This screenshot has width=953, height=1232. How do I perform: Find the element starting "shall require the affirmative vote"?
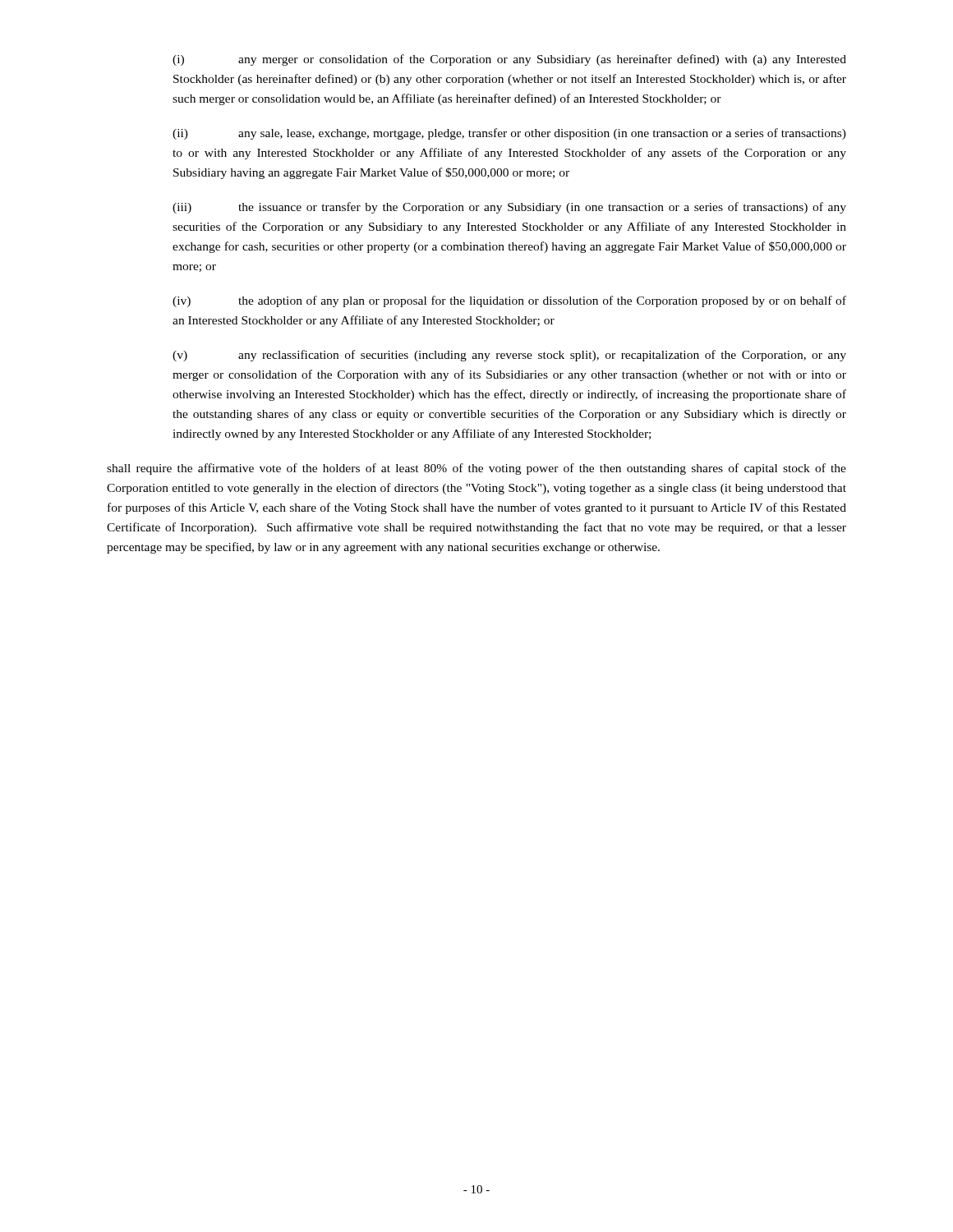(x=476, y=507)
